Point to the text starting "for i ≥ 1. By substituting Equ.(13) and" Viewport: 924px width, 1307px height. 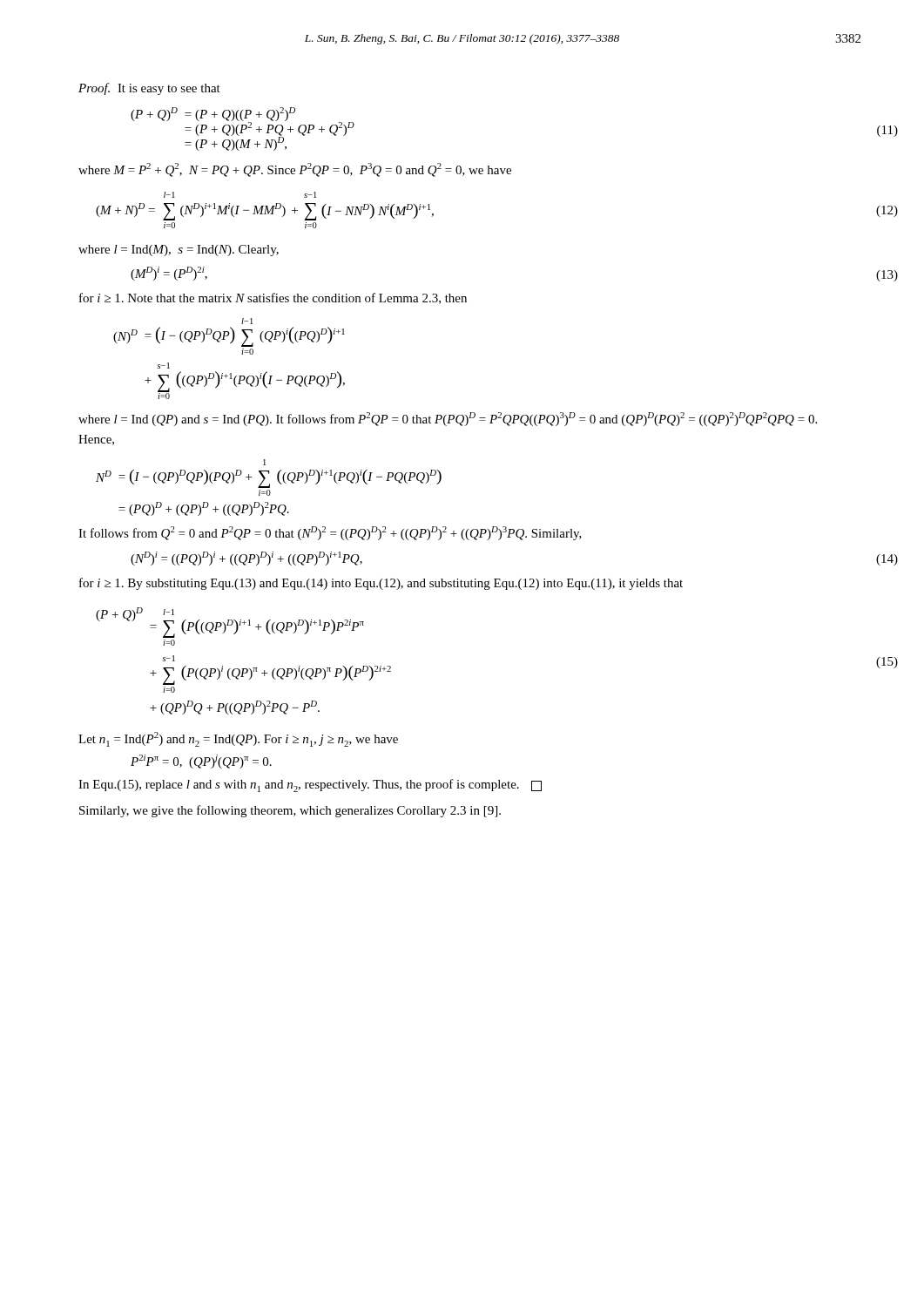point(381,582)
